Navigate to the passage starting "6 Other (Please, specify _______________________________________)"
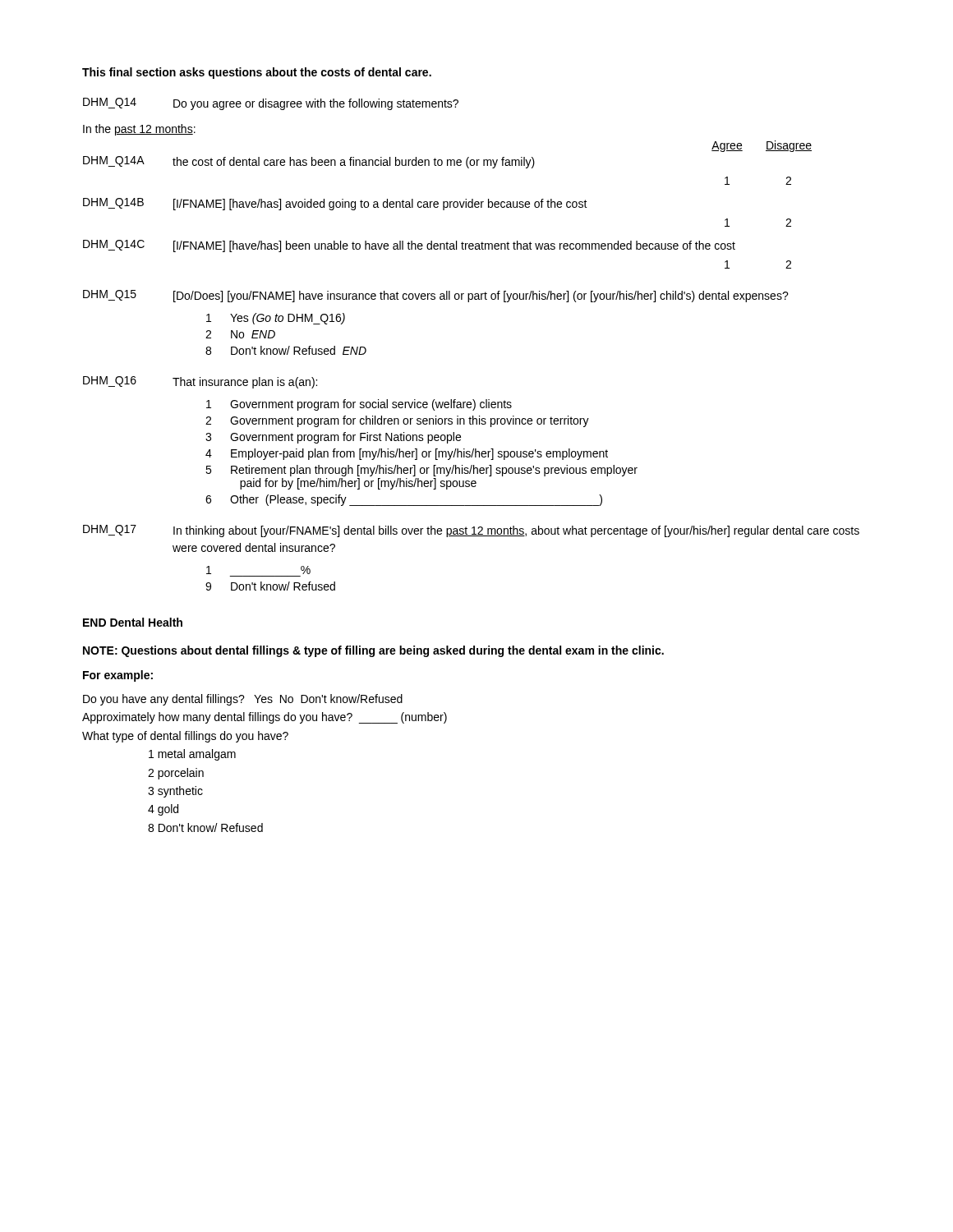 click(404, 499)
